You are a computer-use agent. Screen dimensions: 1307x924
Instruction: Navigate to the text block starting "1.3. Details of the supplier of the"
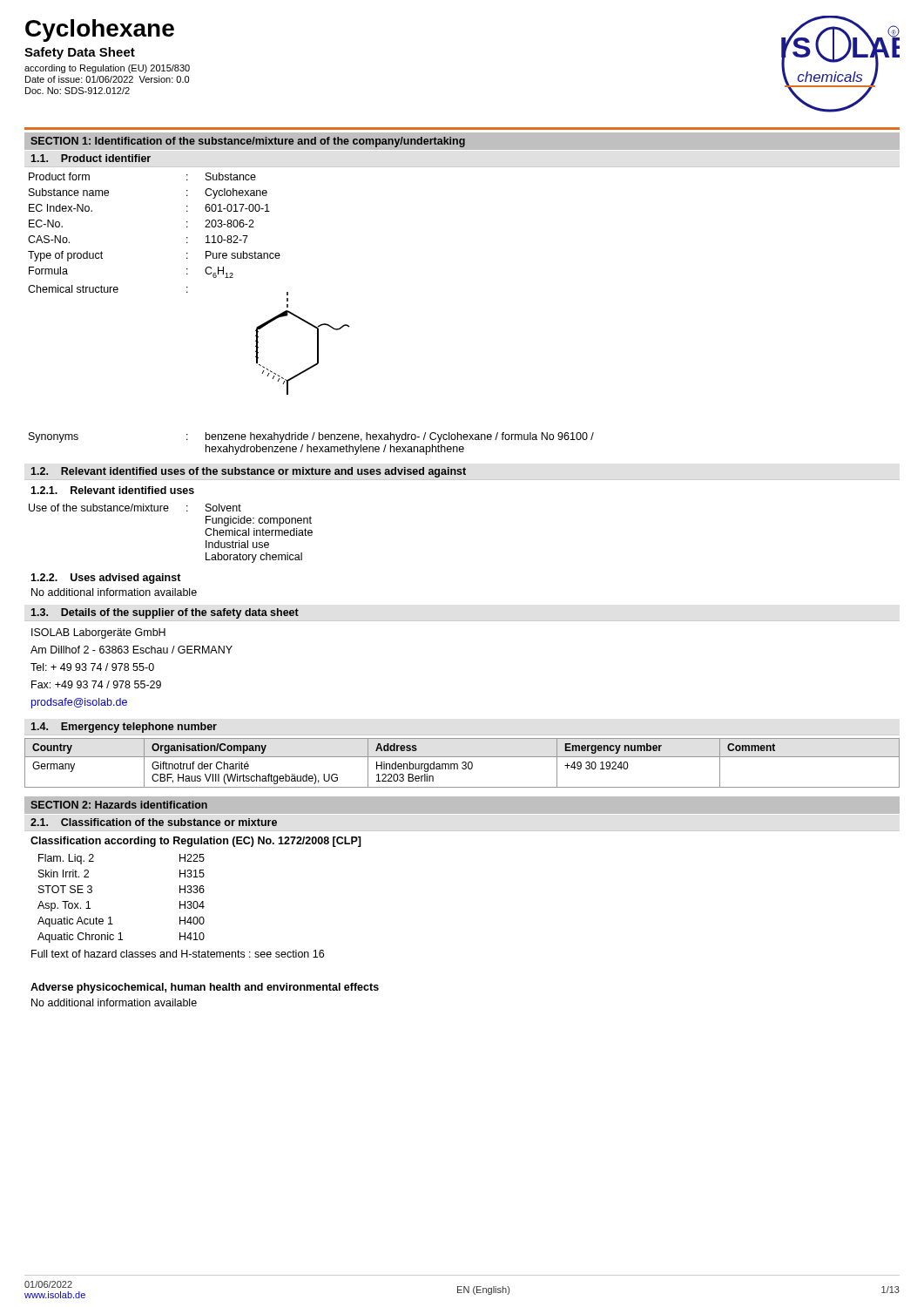pyautogui.click(x=164, y=612)
